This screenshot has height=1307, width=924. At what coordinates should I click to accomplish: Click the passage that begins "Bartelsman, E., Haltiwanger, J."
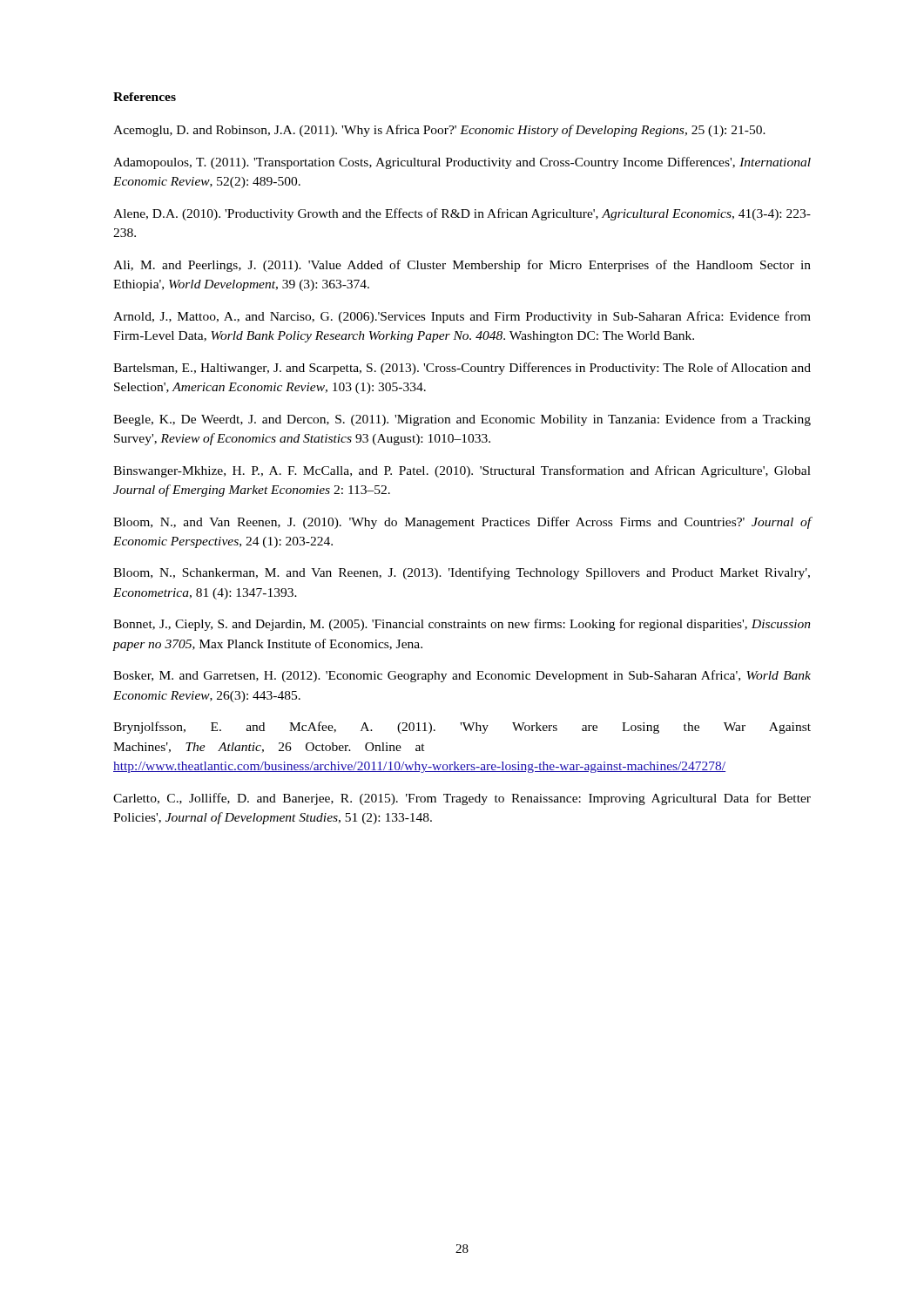point(462,377)
